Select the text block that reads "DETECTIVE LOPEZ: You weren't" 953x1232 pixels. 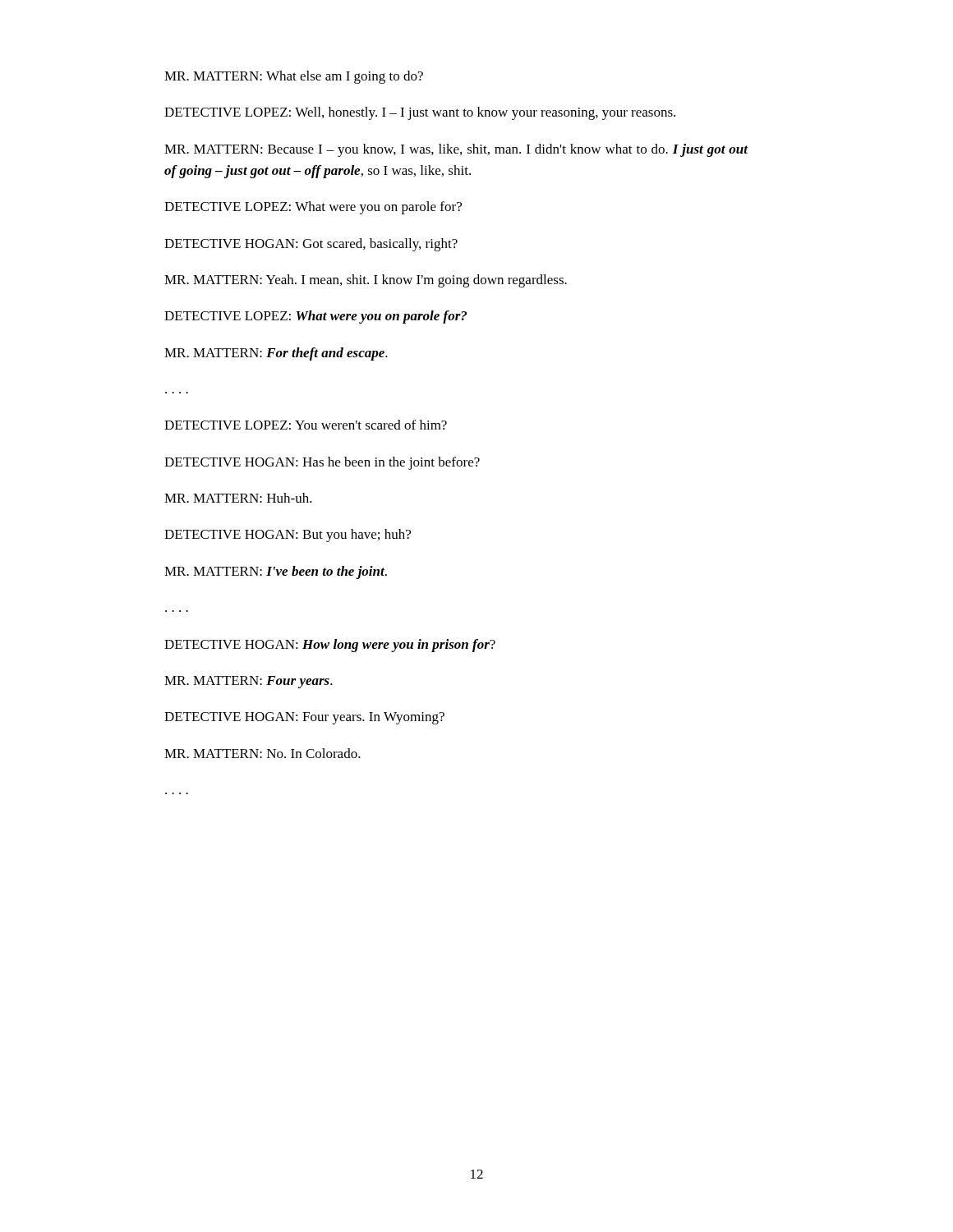point(306,425)
